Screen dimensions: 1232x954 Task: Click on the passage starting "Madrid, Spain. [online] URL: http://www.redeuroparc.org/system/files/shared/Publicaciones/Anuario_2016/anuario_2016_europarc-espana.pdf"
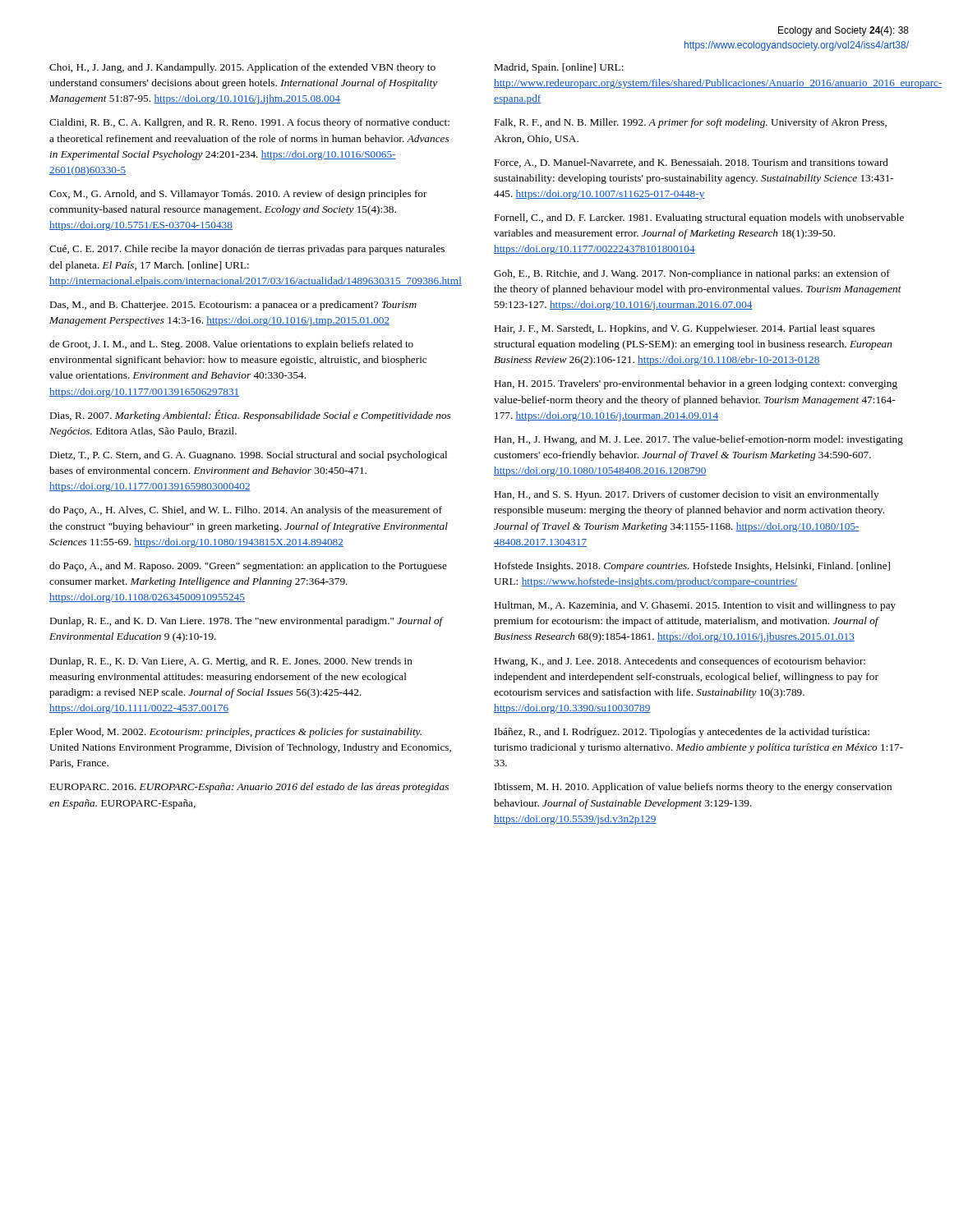[x=699, y=83]
